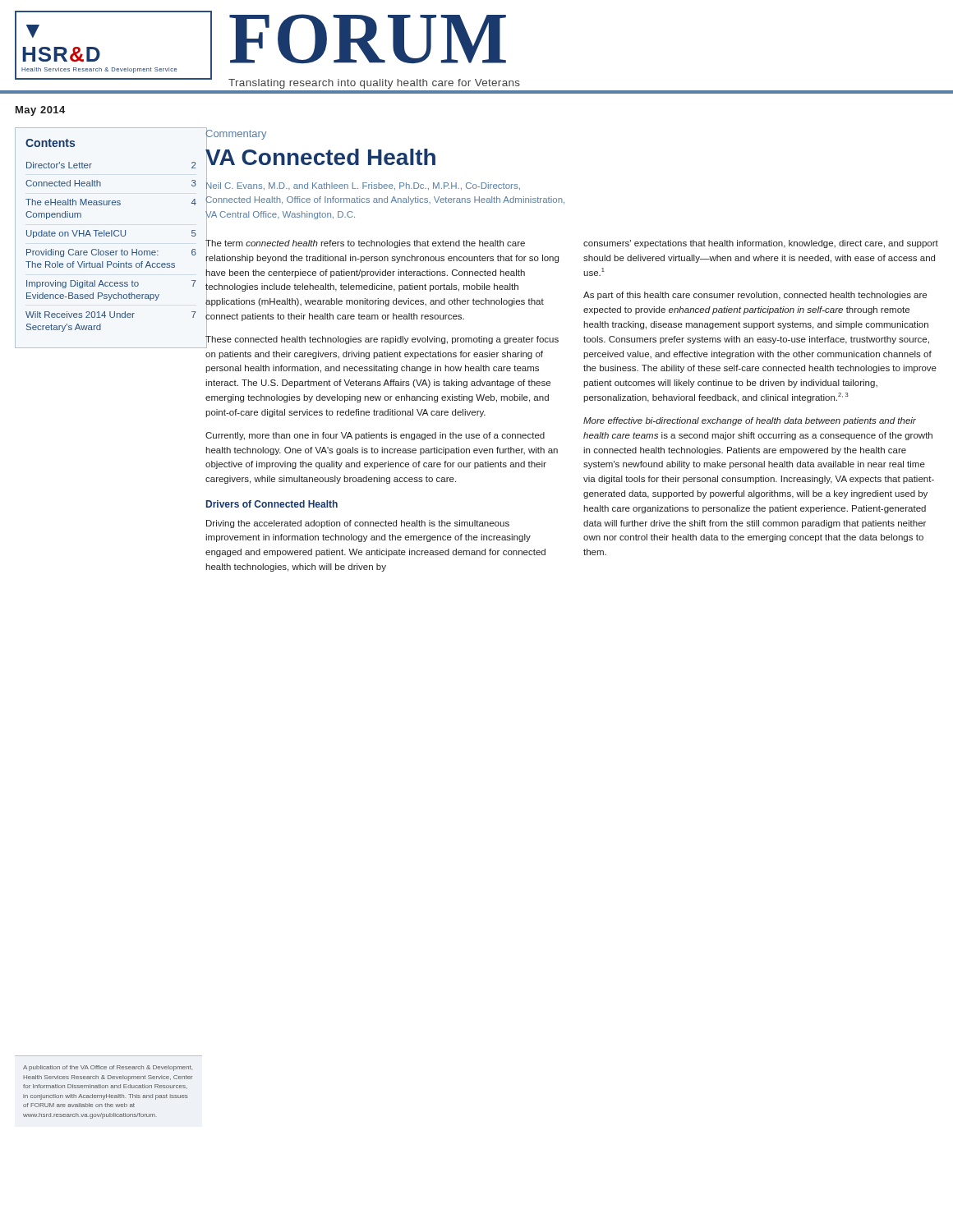The image size is (953, 1232).
Task: Click on the passage starting "Driving the accelerated adoption of connected health"
Action: (383, 545)
